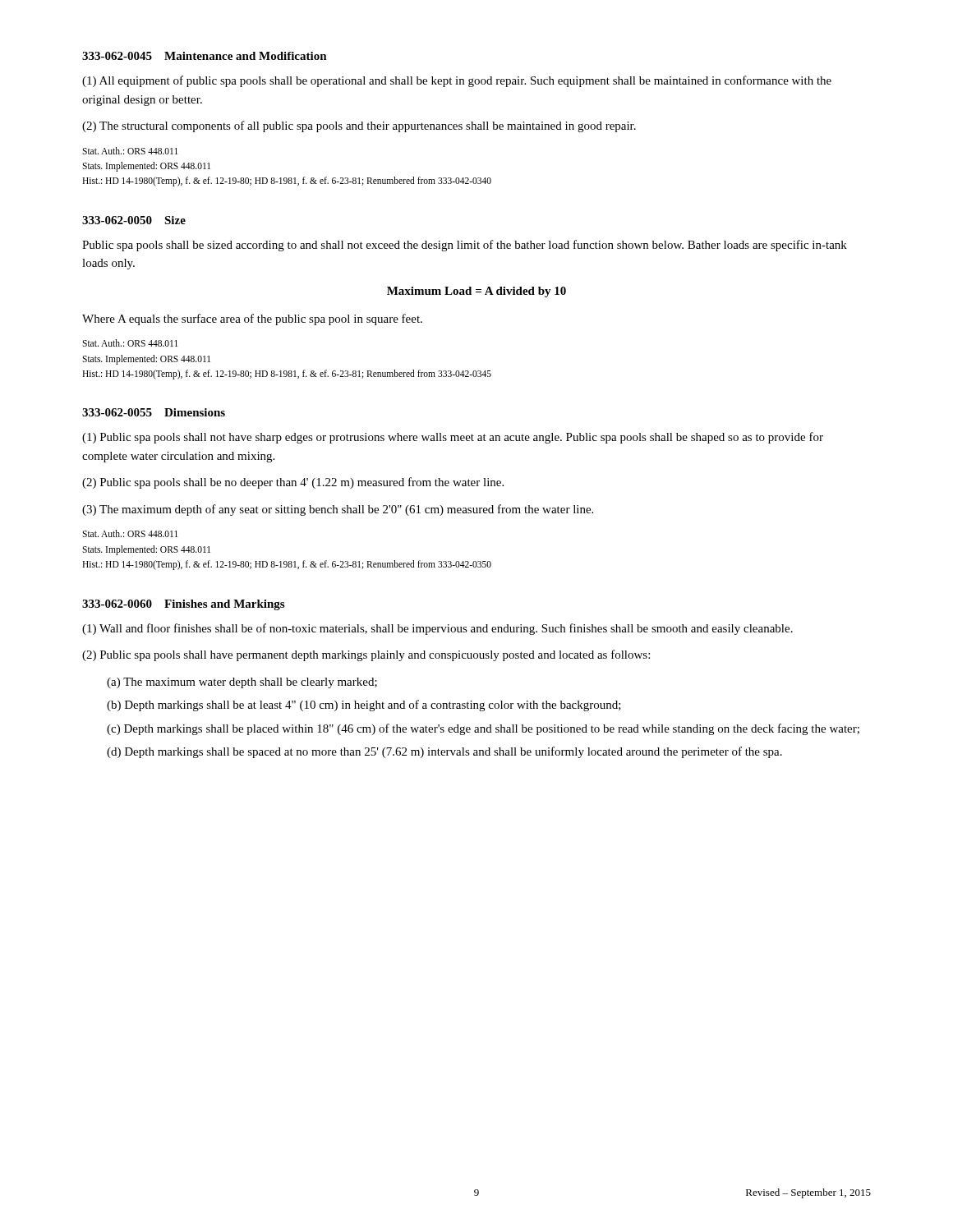The width and height of the screenshot is (953, 1232).
Task: Point to the region starting "(a) The maximum water depth shall be"
Action: [242, 681]
